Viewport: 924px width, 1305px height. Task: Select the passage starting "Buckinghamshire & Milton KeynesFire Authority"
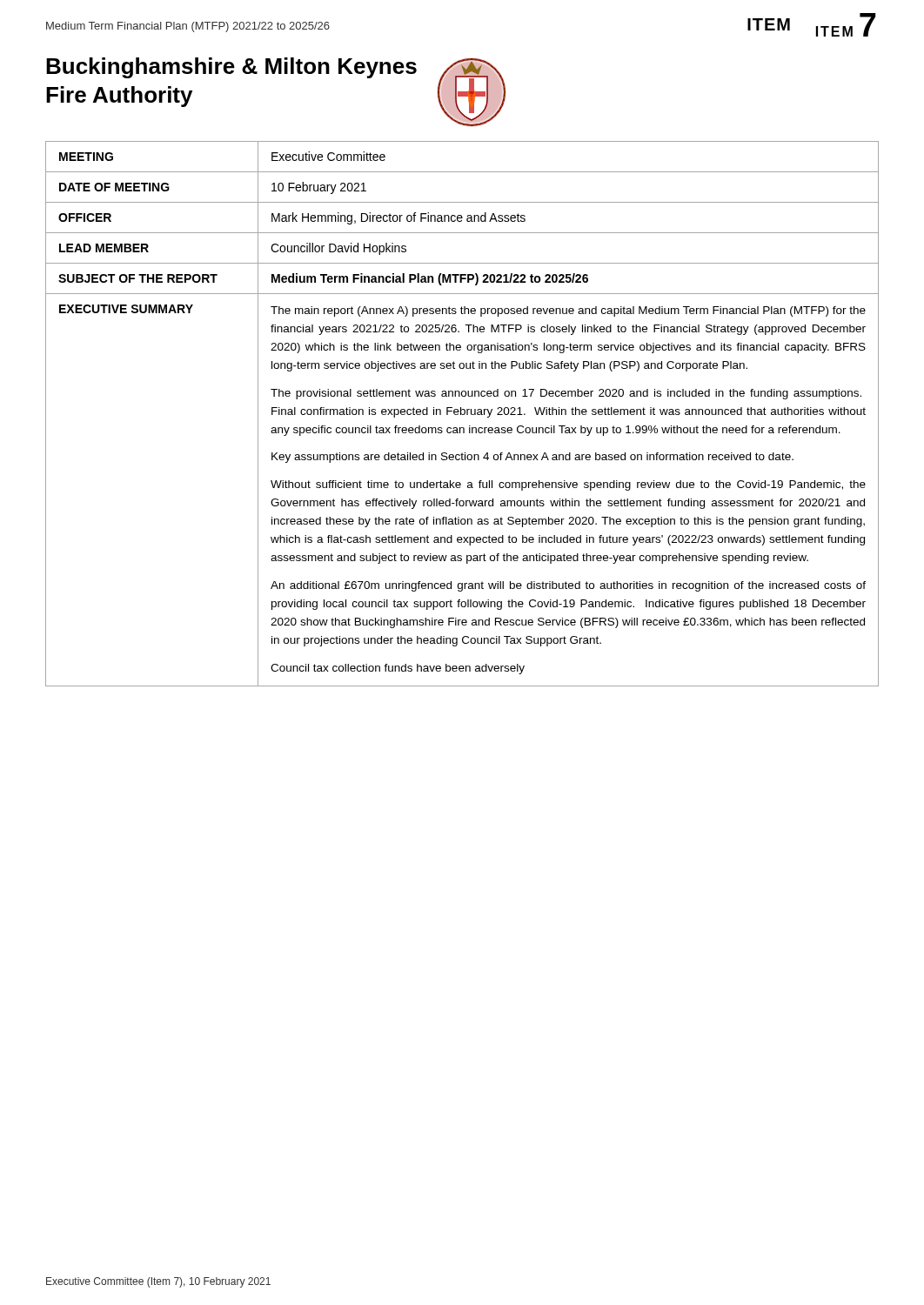(231, 80)
